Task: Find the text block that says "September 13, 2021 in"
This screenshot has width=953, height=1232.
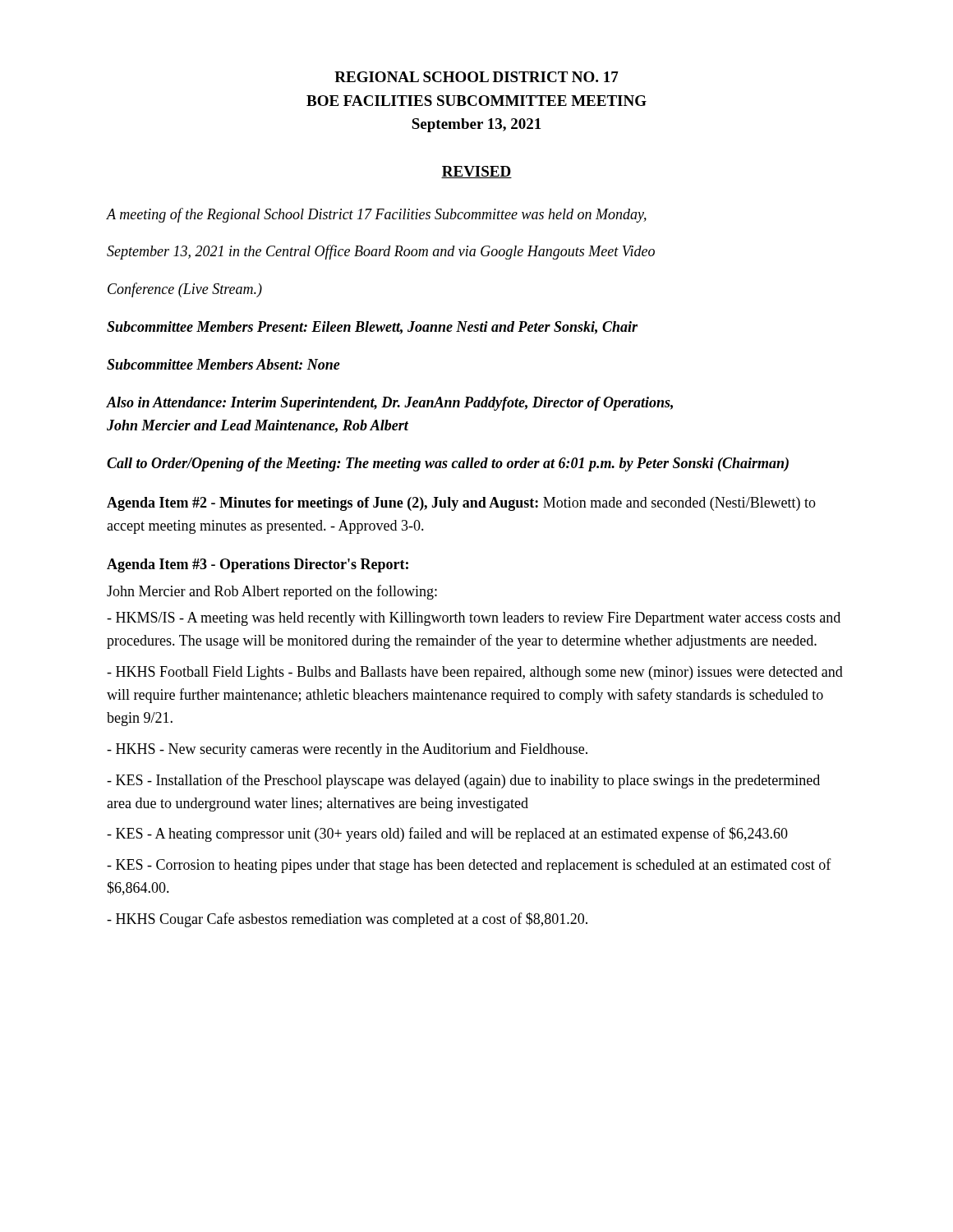Action: click(381, 252)
